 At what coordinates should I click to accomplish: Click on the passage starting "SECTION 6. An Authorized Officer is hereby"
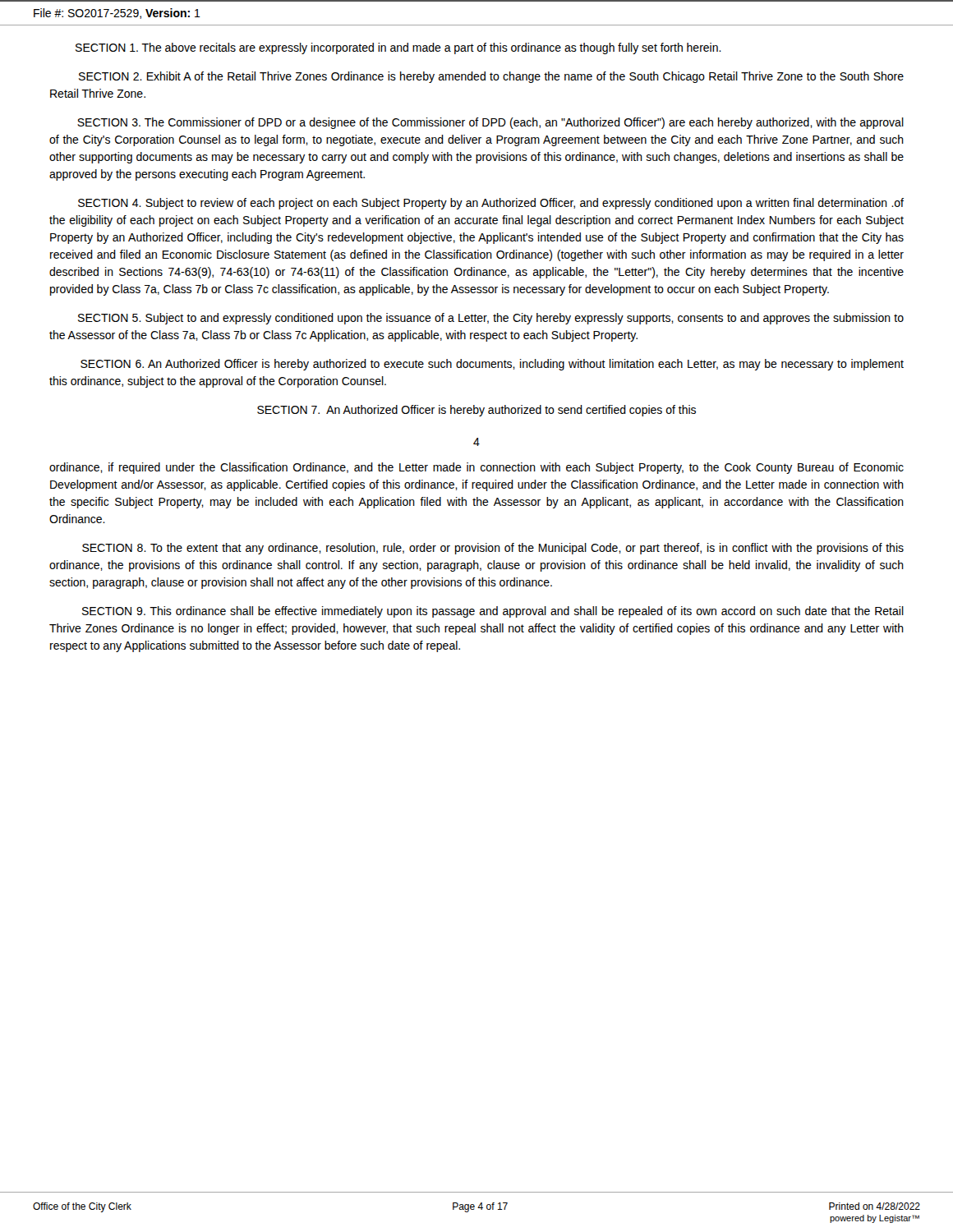(x=476, y=373)
